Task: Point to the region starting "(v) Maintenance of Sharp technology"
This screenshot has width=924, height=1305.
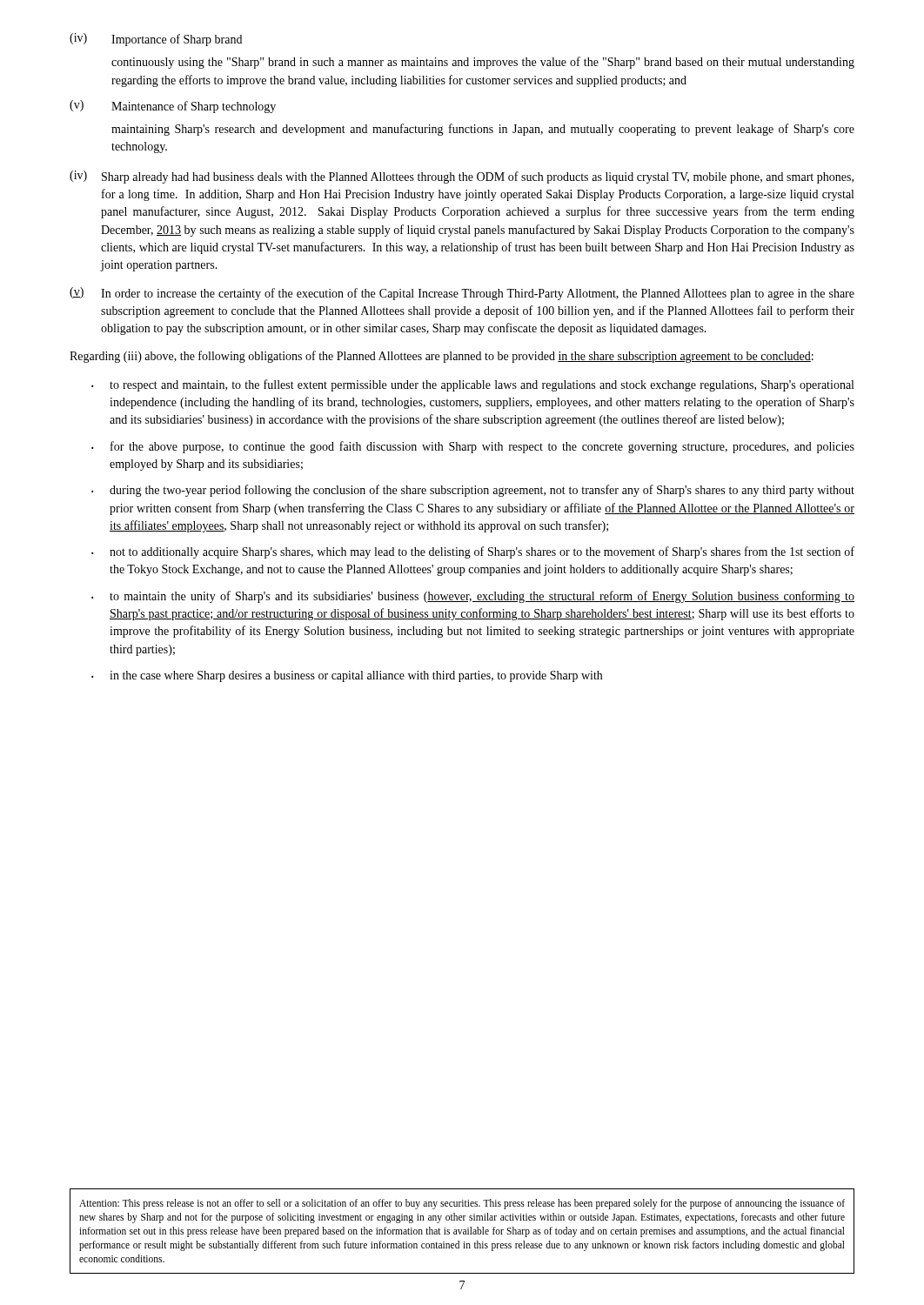Action: click(x=173, y=107)
